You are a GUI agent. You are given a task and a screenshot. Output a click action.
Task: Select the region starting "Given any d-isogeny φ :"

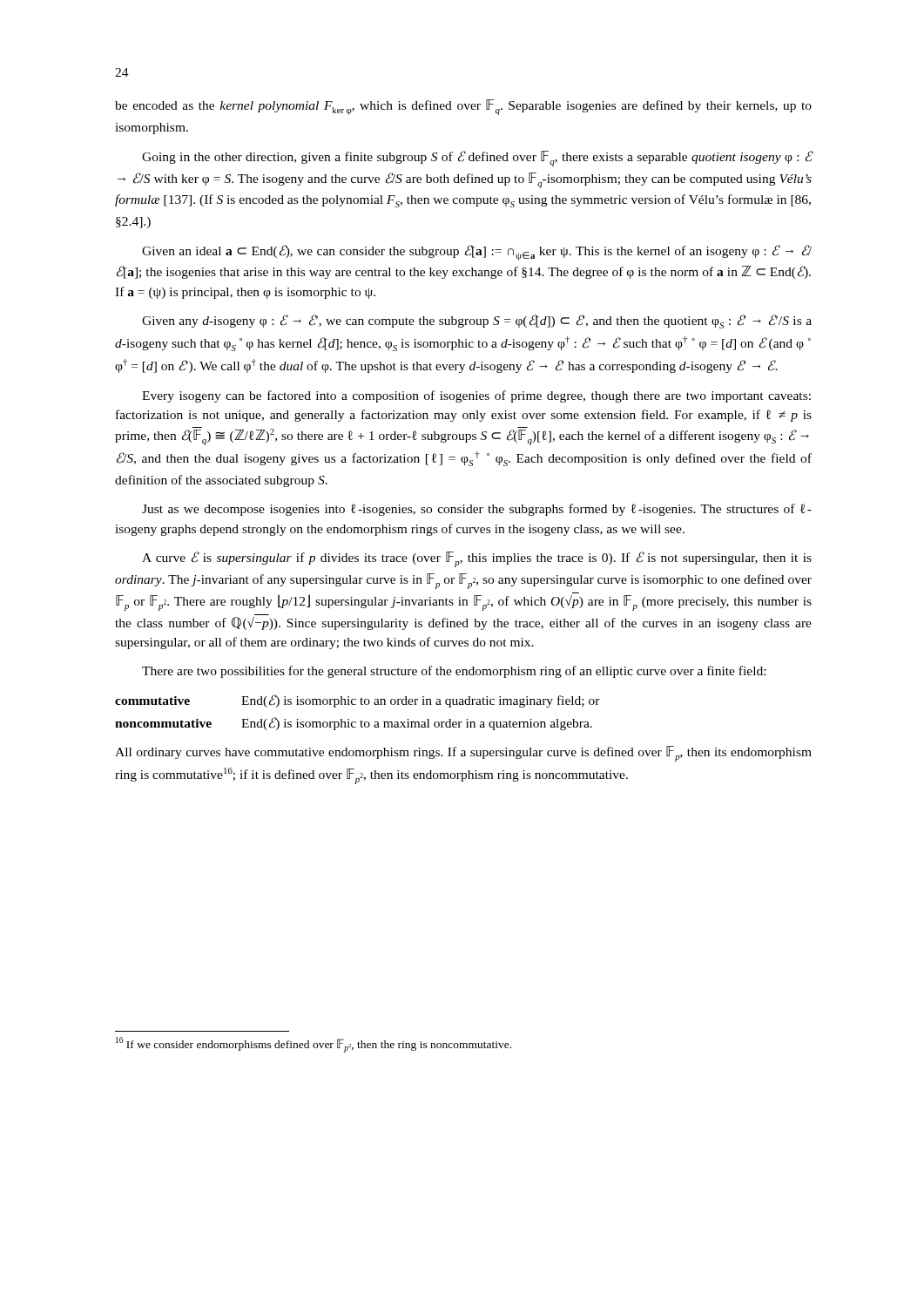pos(463,344)
